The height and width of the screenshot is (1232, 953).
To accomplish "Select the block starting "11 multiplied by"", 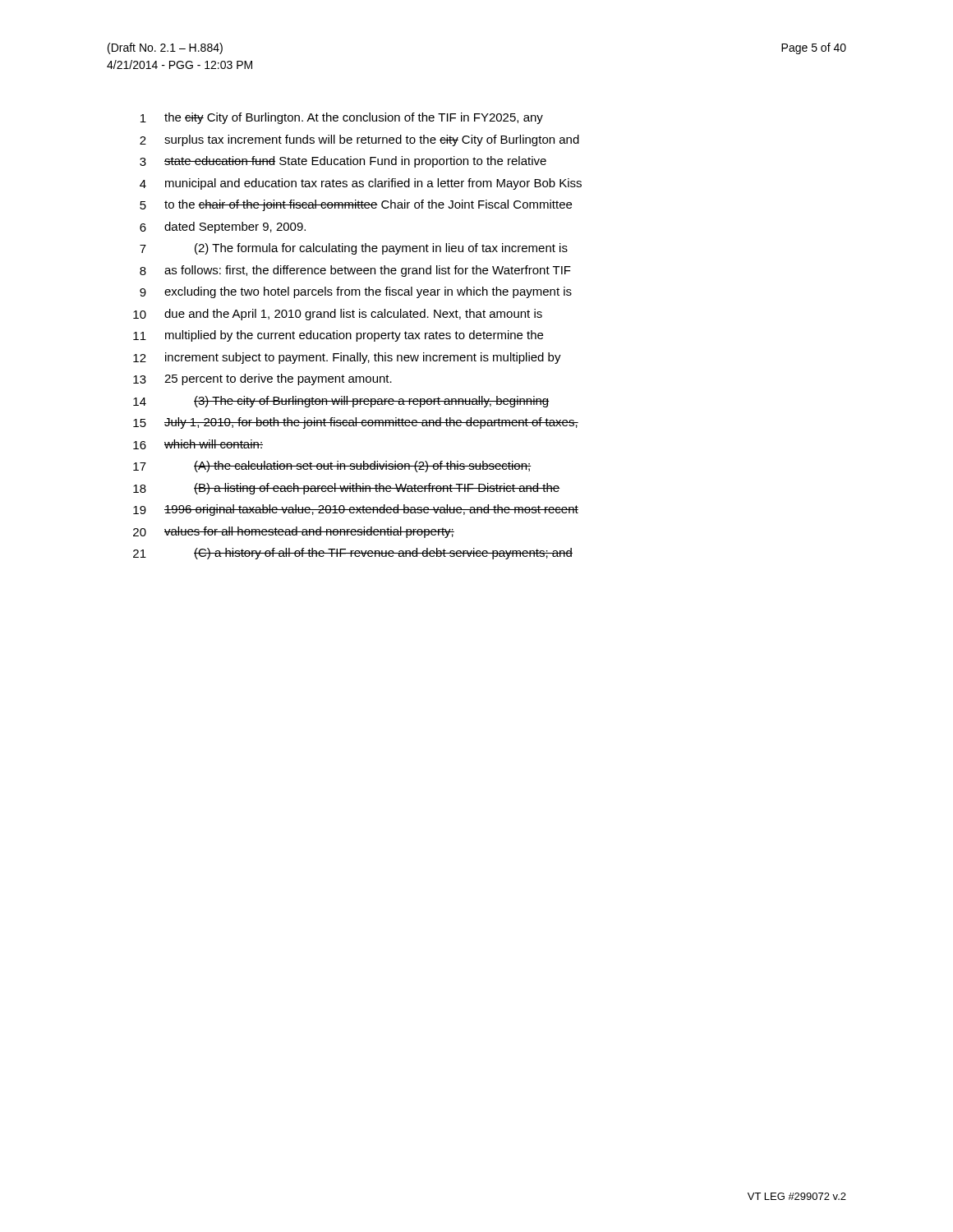I will (476, 335).
